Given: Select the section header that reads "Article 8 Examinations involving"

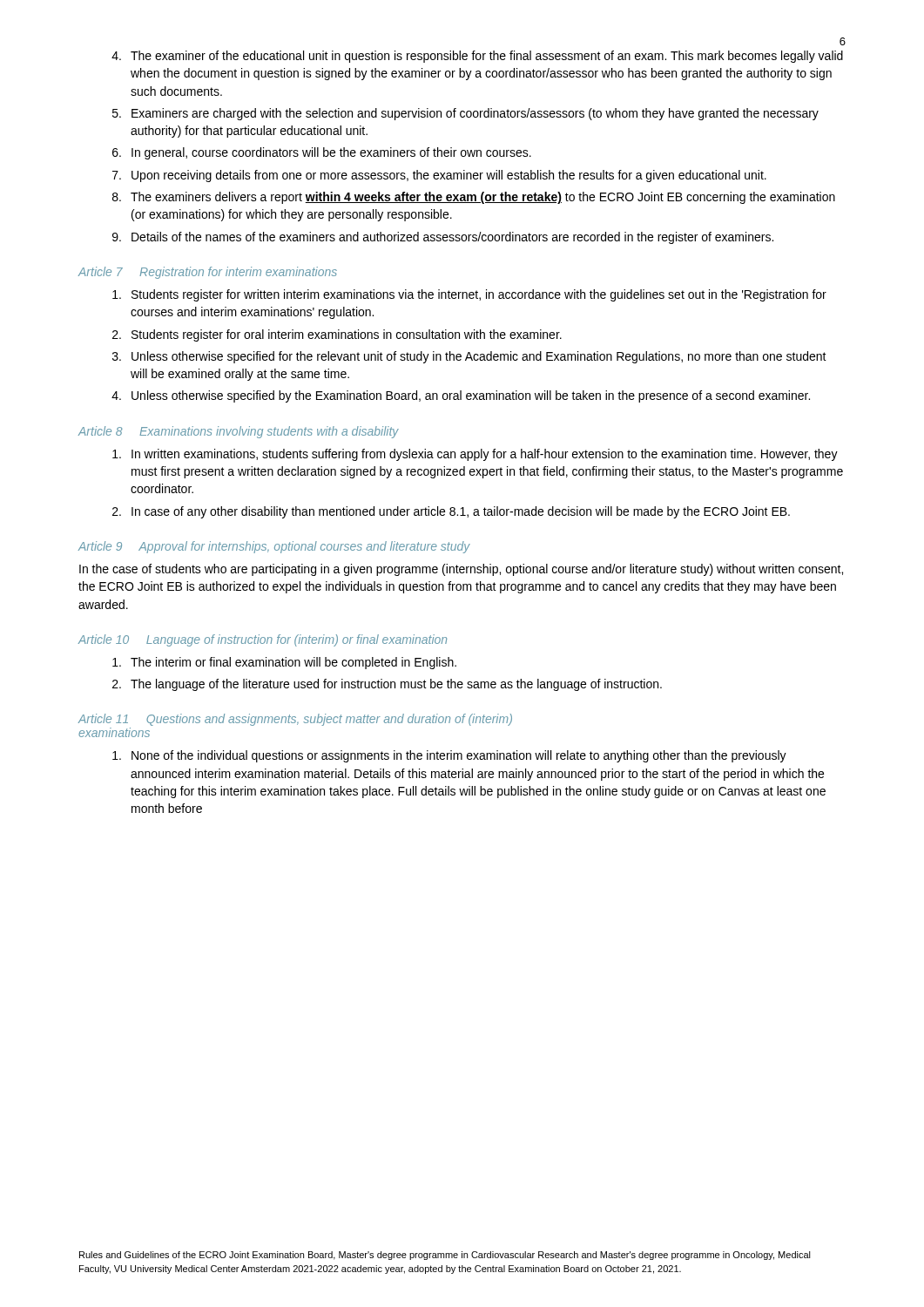Looking at the screenshot, I should tap(238, 431).
